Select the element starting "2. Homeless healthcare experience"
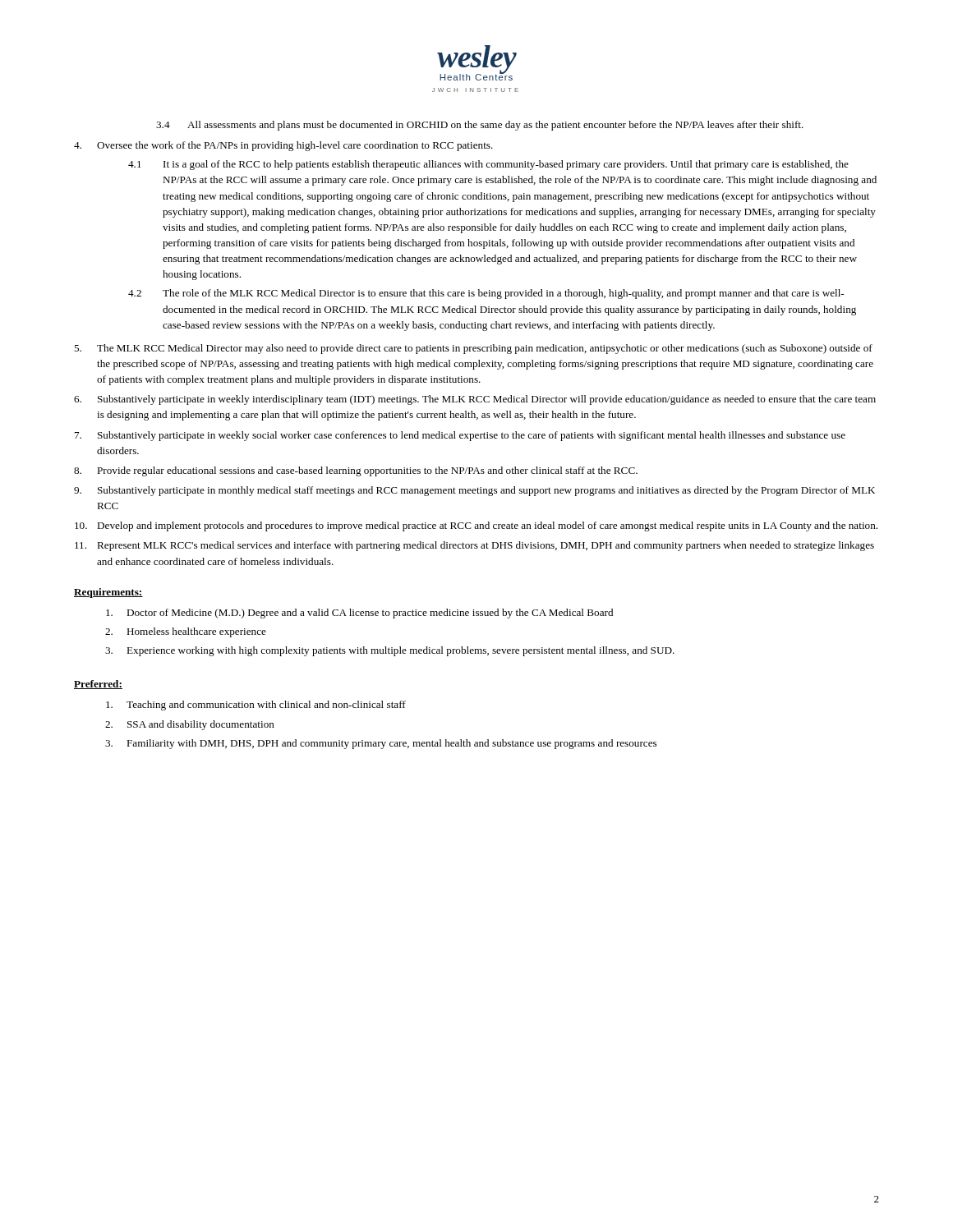The height and width of the screenshot is (1232, 953). [x=186, y=632]
